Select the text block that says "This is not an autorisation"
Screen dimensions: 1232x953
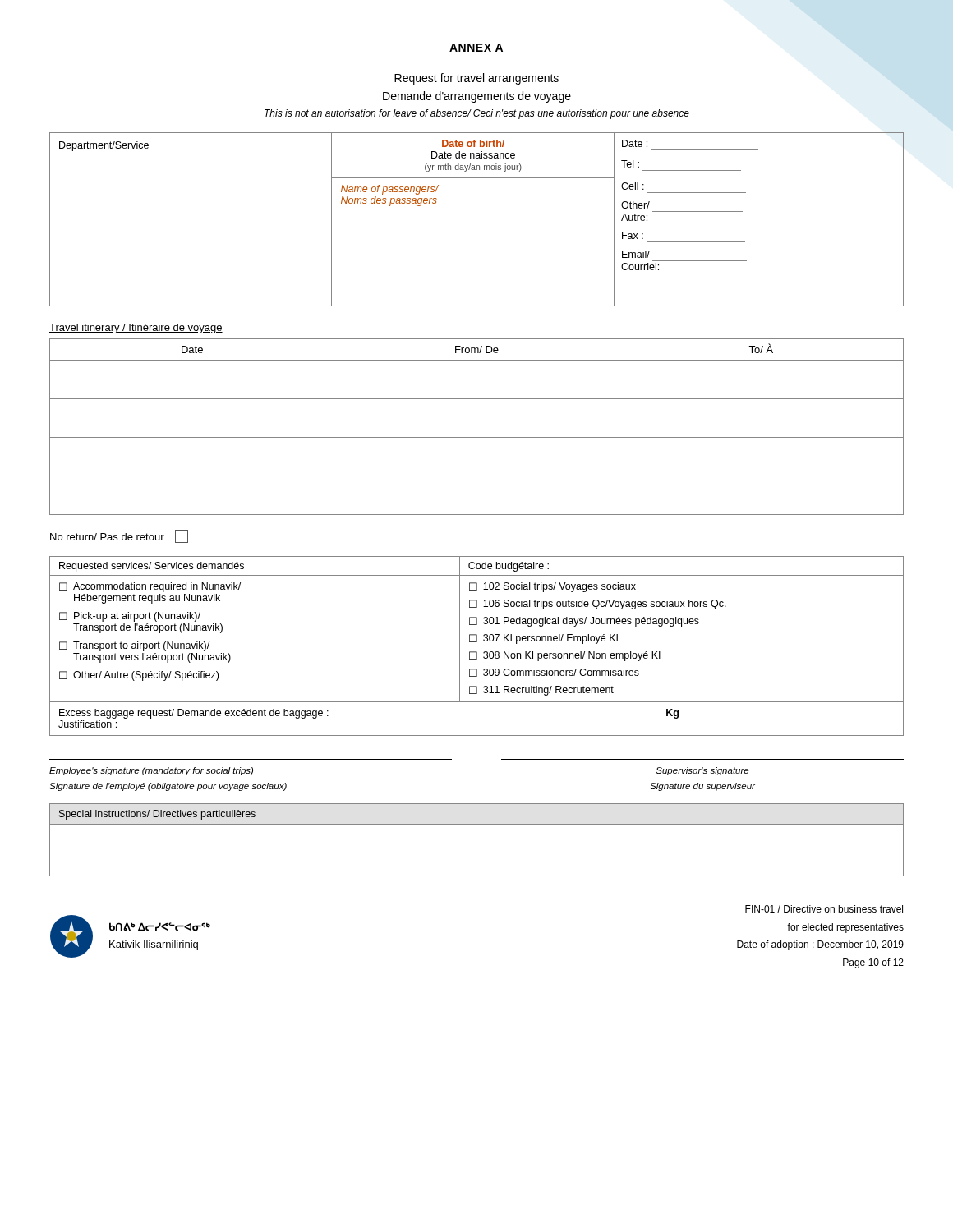click(476, 113)
